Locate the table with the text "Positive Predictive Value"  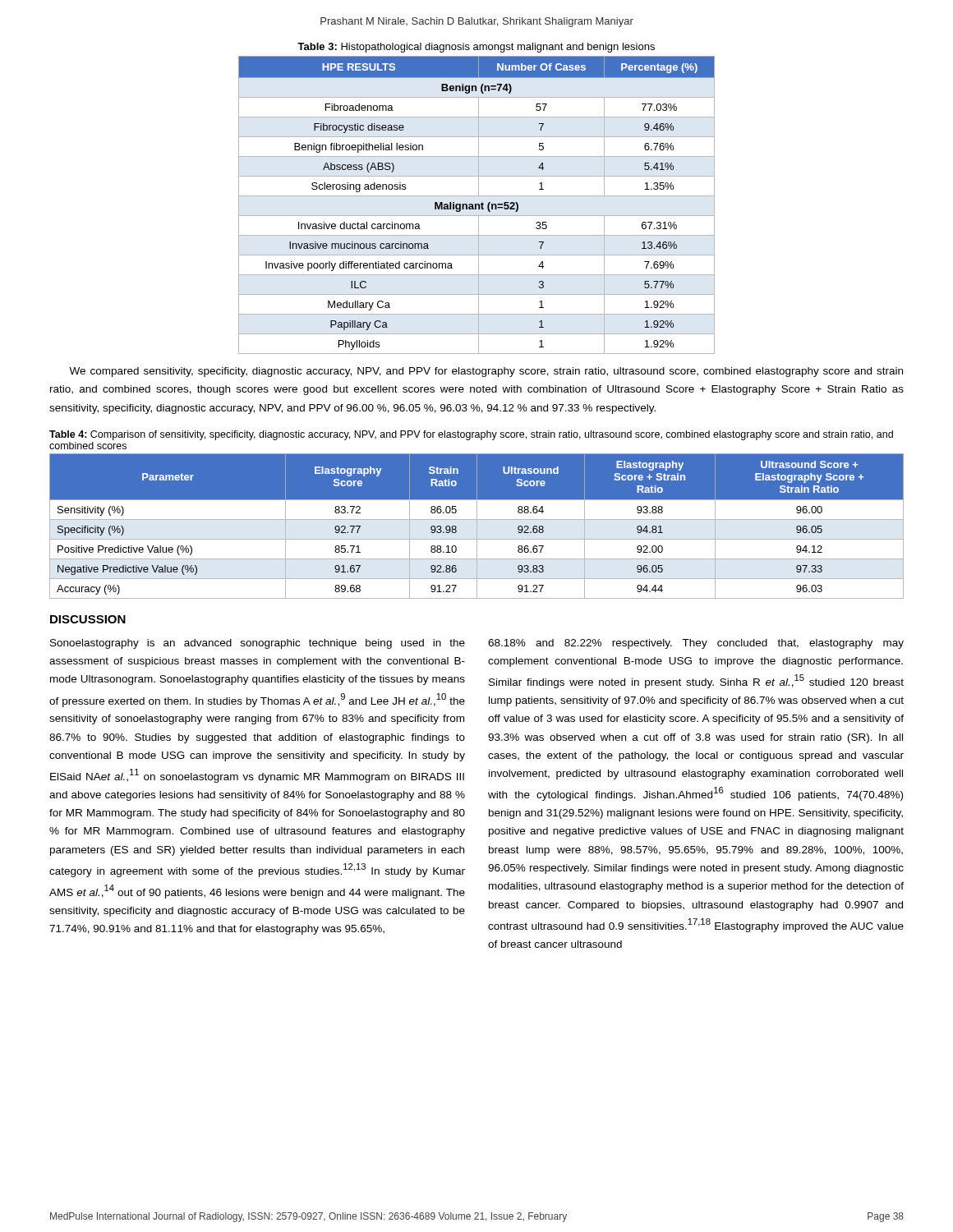[476, 526]
